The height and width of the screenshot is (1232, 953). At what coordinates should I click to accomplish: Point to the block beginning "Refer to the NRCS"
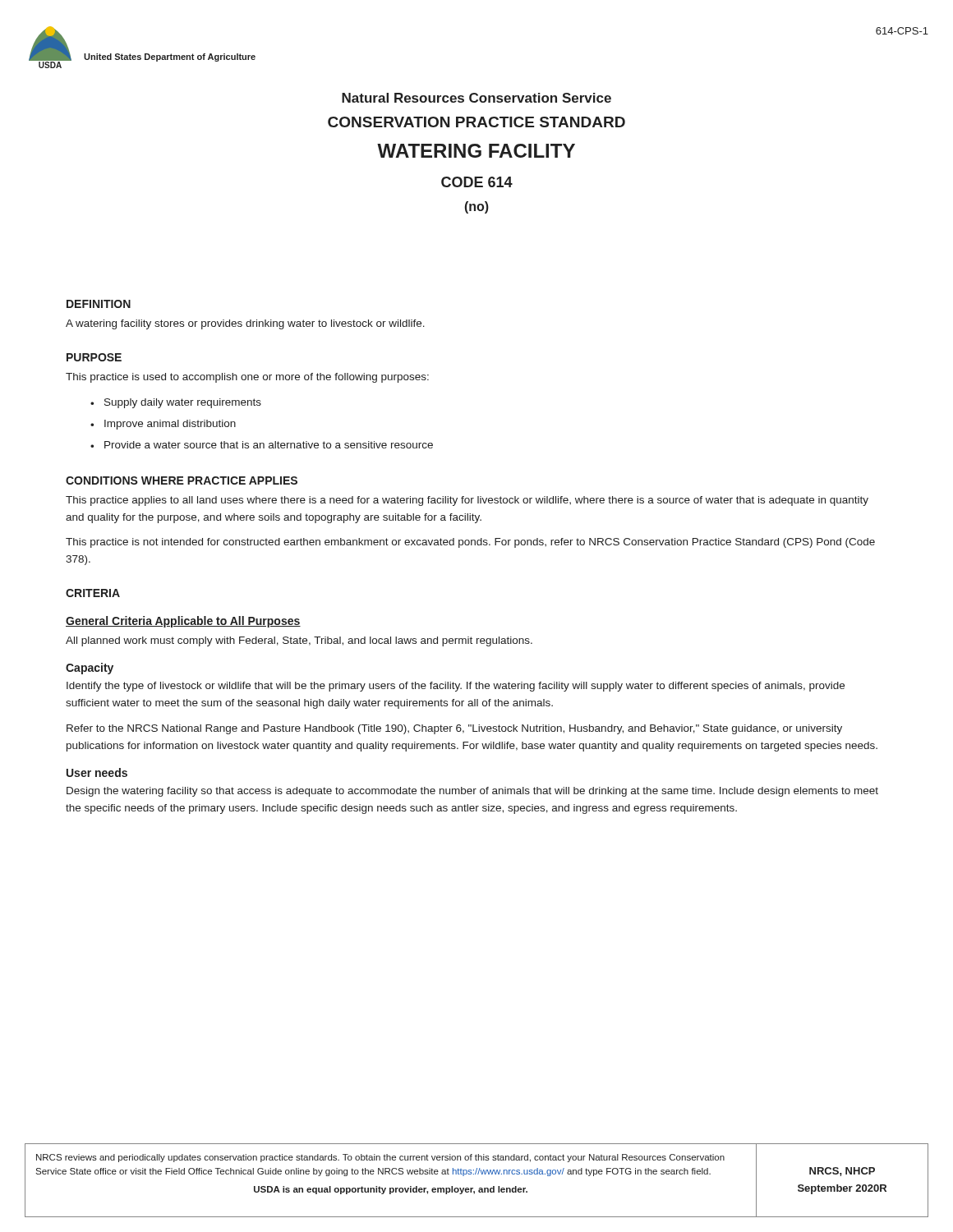tap(472, 737)
